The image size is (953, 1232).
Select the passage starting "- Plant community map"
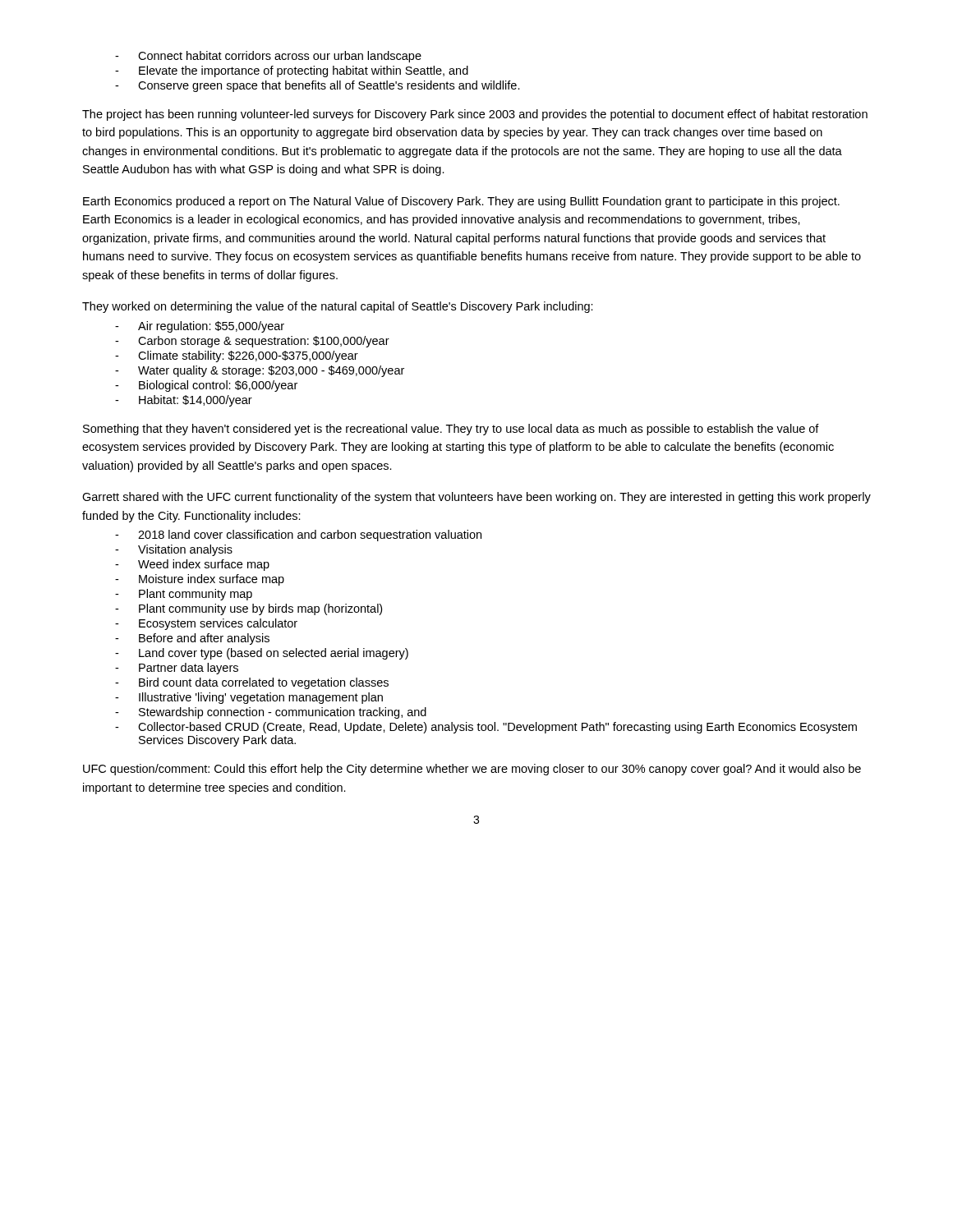coord(184,595)
